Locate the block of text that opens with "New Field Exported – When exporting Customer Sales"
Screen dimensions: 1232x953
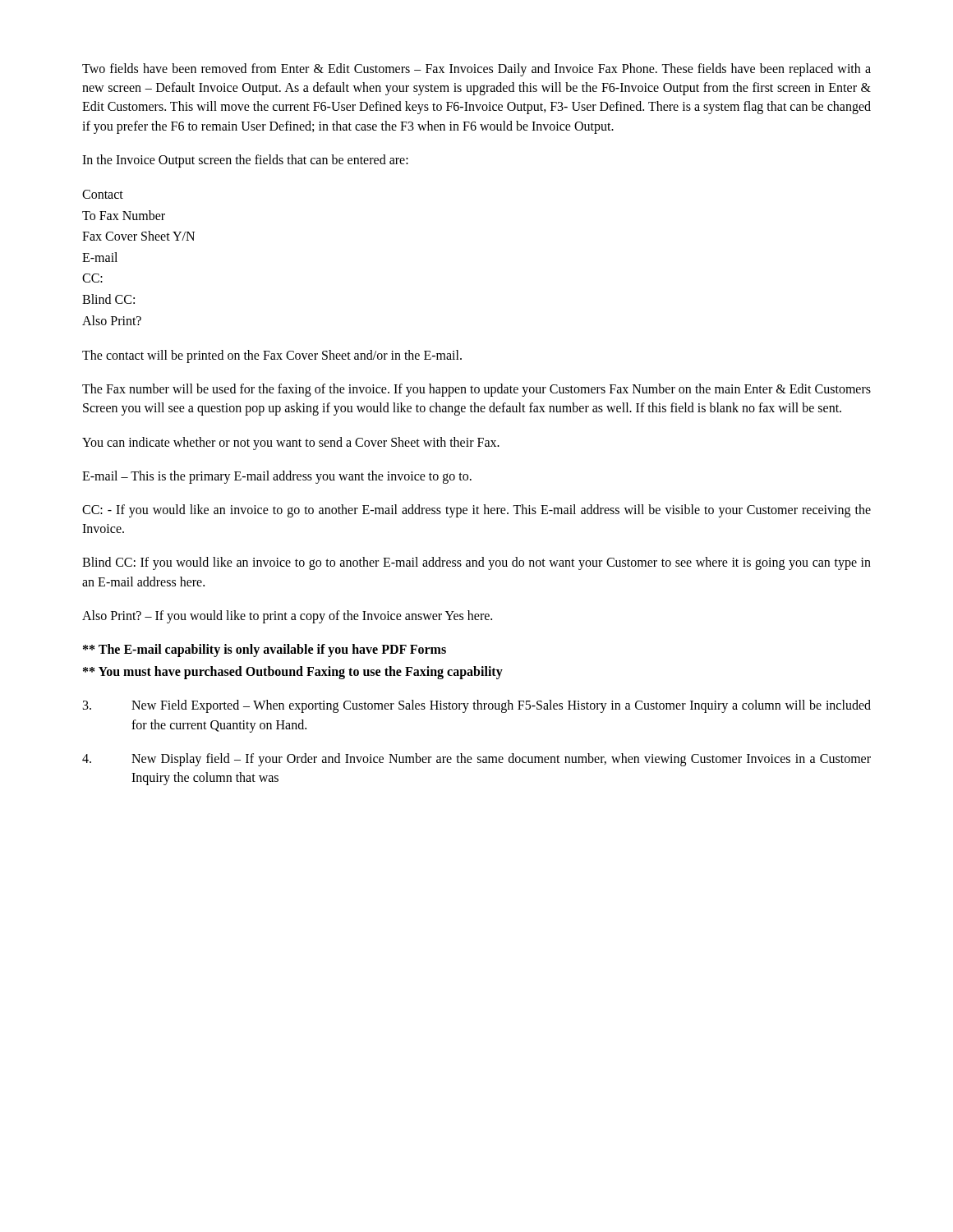click(476, 715)
